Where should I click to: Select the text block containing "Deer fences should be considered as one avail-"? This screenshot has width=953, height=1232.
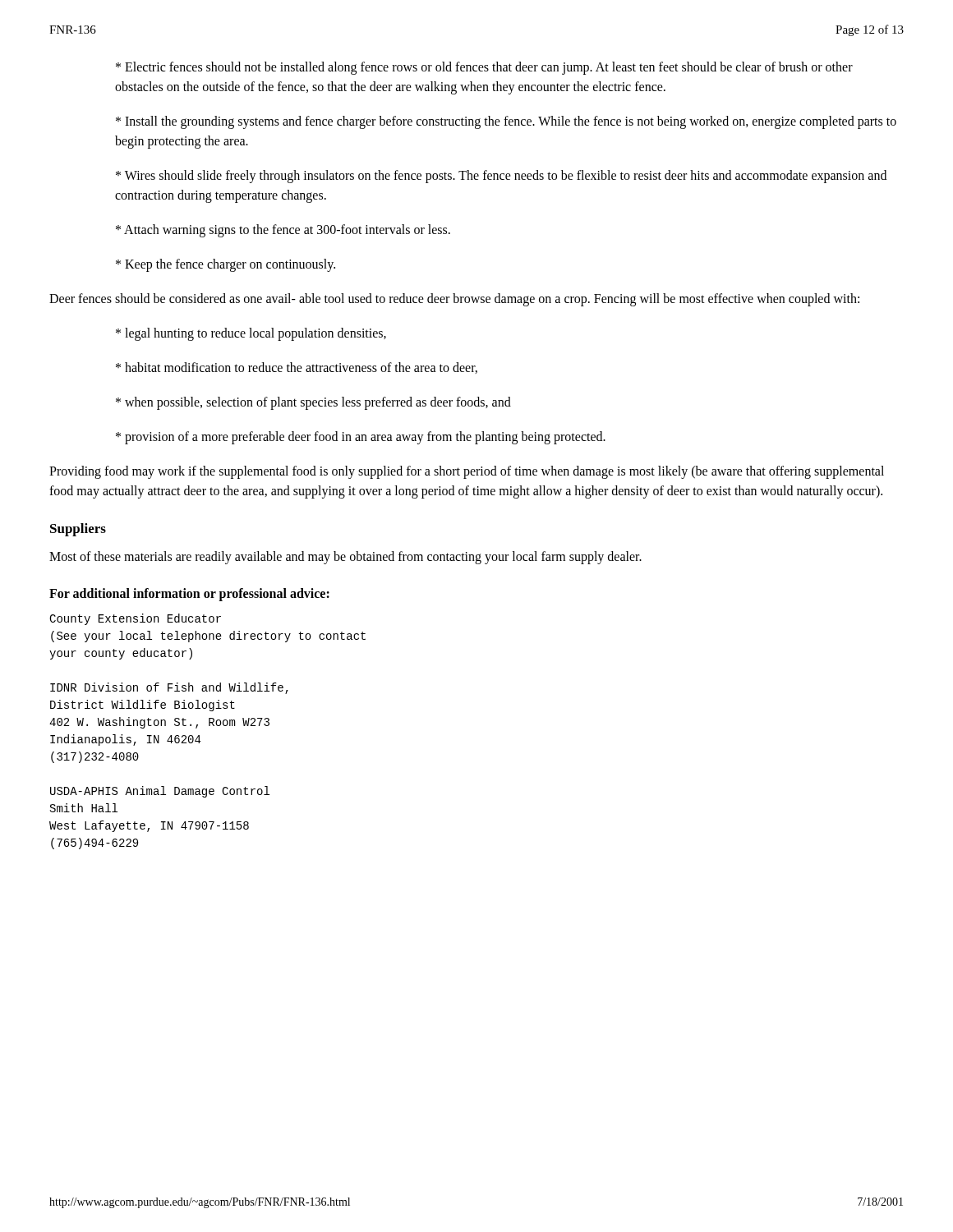tap(455, 299)
